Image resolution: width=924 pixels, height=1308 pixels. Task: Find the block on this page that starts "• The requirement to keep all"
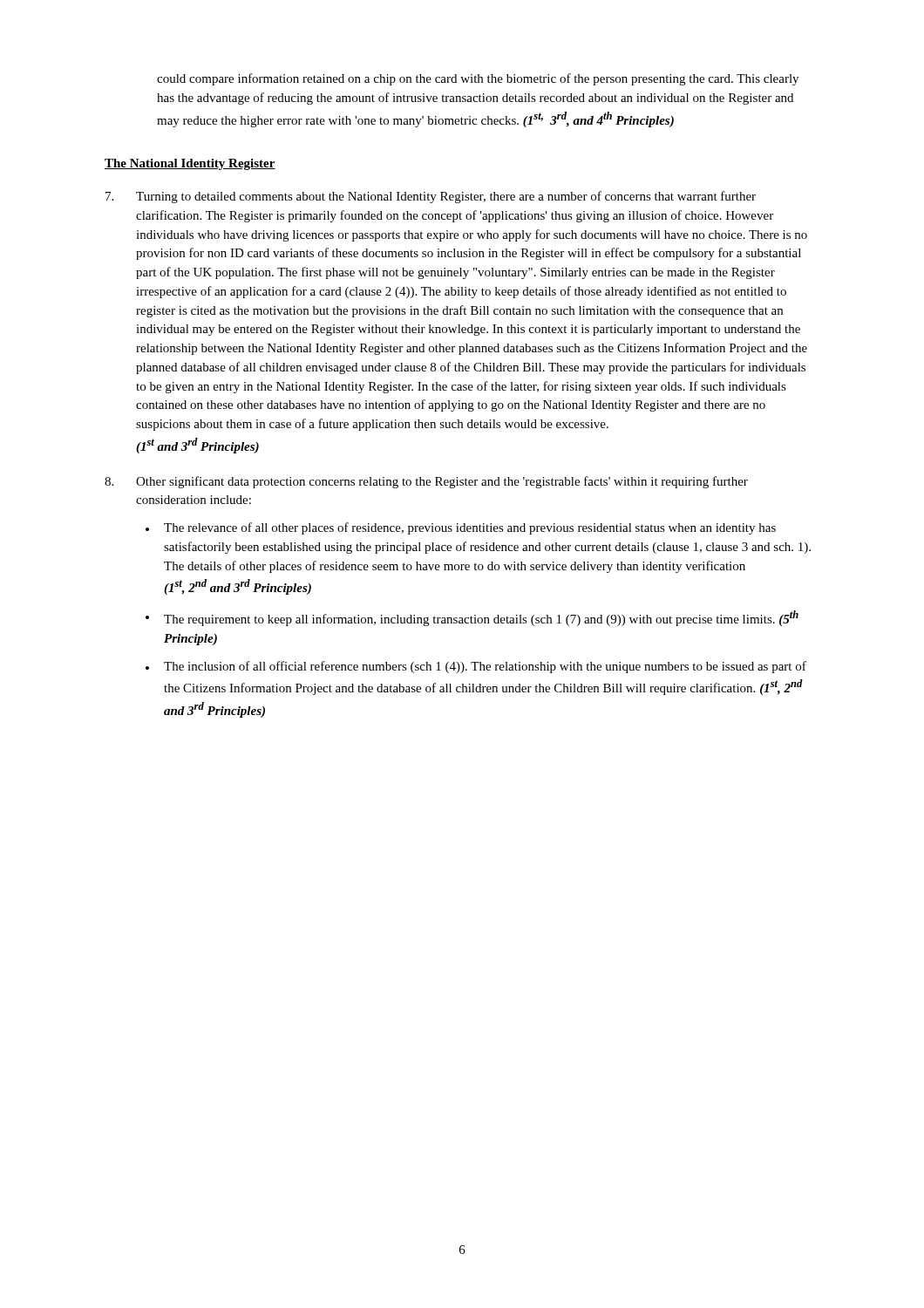482,628
